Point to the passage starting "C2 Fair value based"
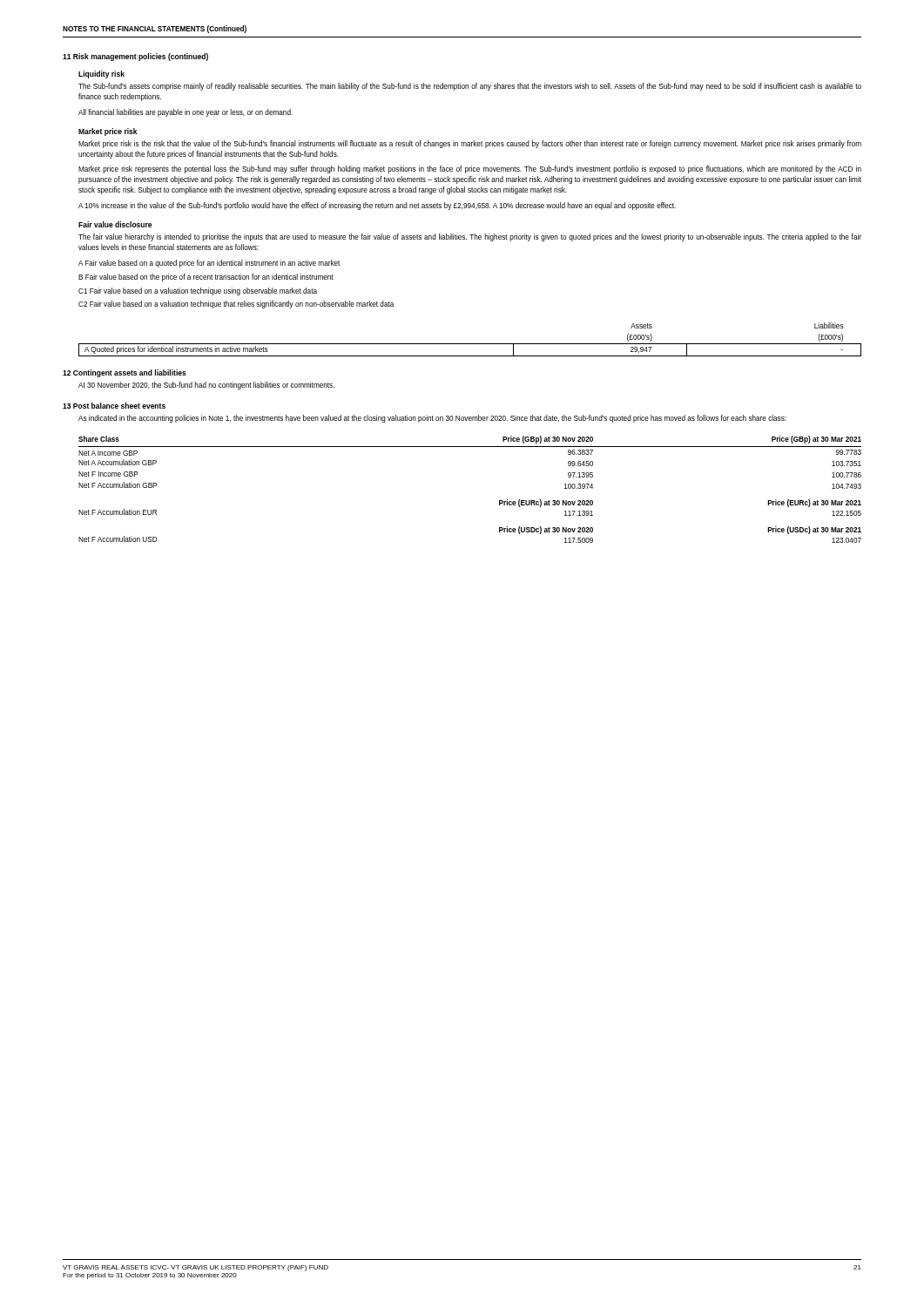924x1307 pixels. pyautogui.click(x=236, y=305)
